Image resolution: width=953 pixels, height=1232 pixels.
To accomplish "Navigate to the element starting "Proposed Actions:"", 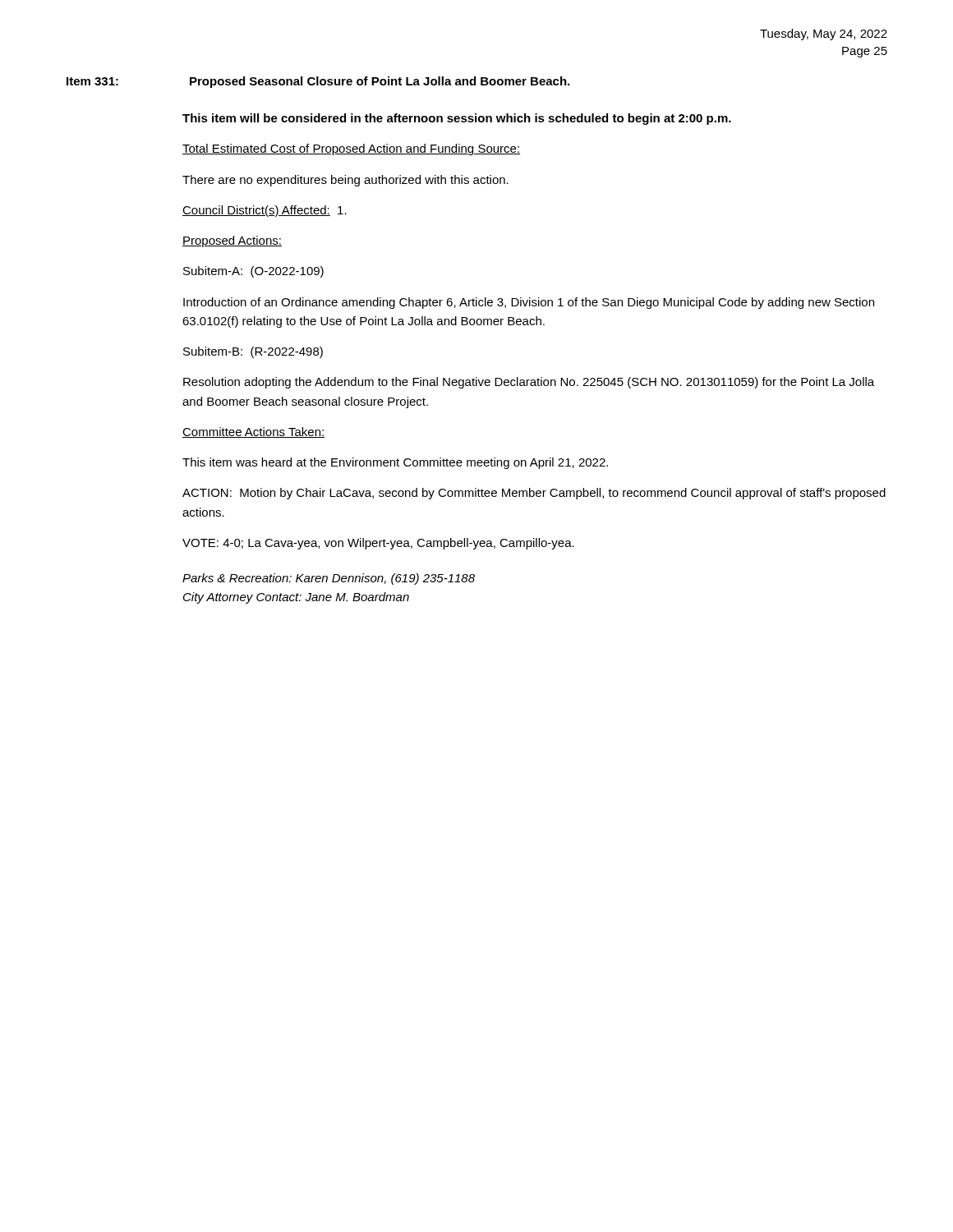I will 232,240.
